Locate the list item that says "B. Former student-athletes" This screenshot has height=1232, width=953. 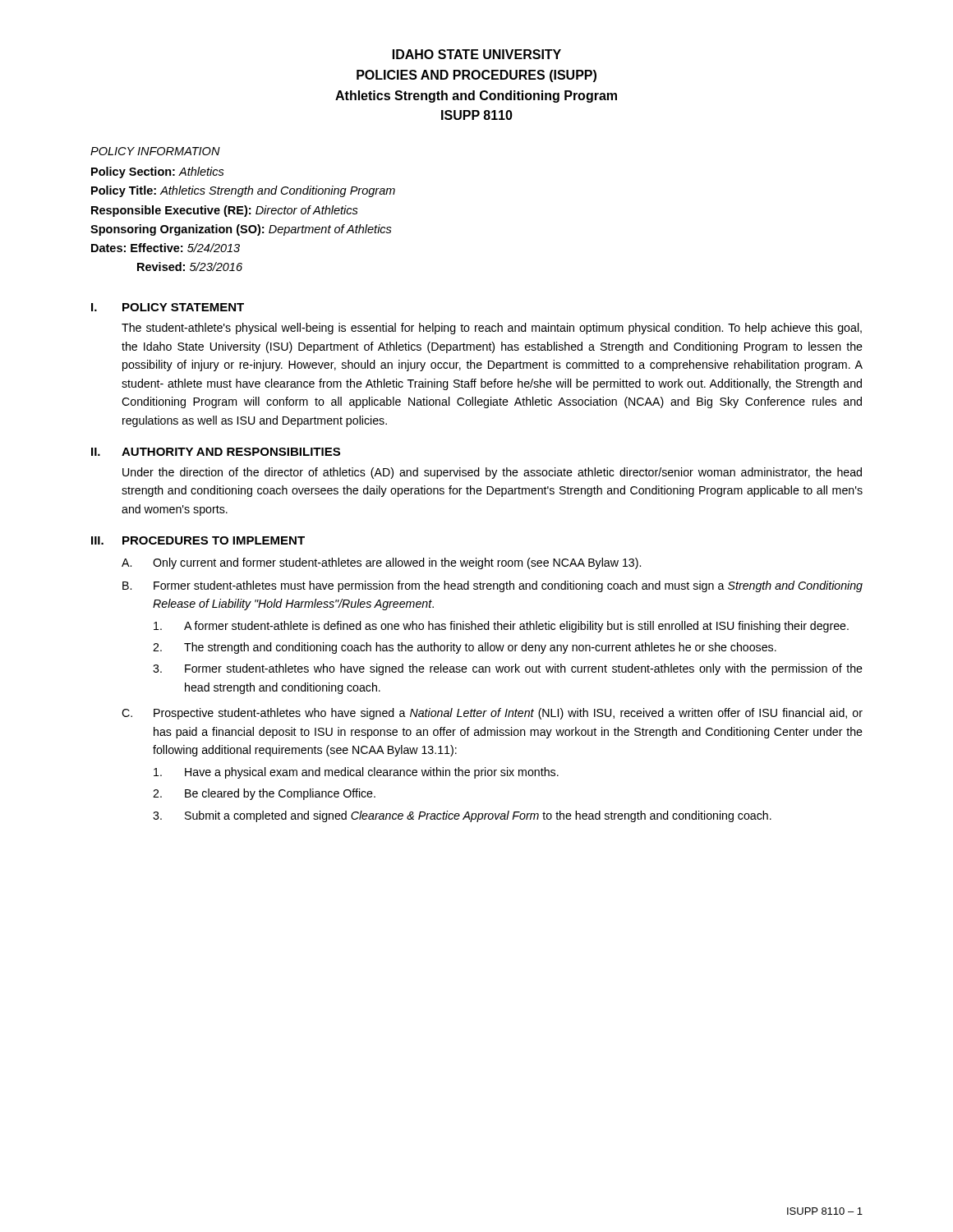click(492, 638)
